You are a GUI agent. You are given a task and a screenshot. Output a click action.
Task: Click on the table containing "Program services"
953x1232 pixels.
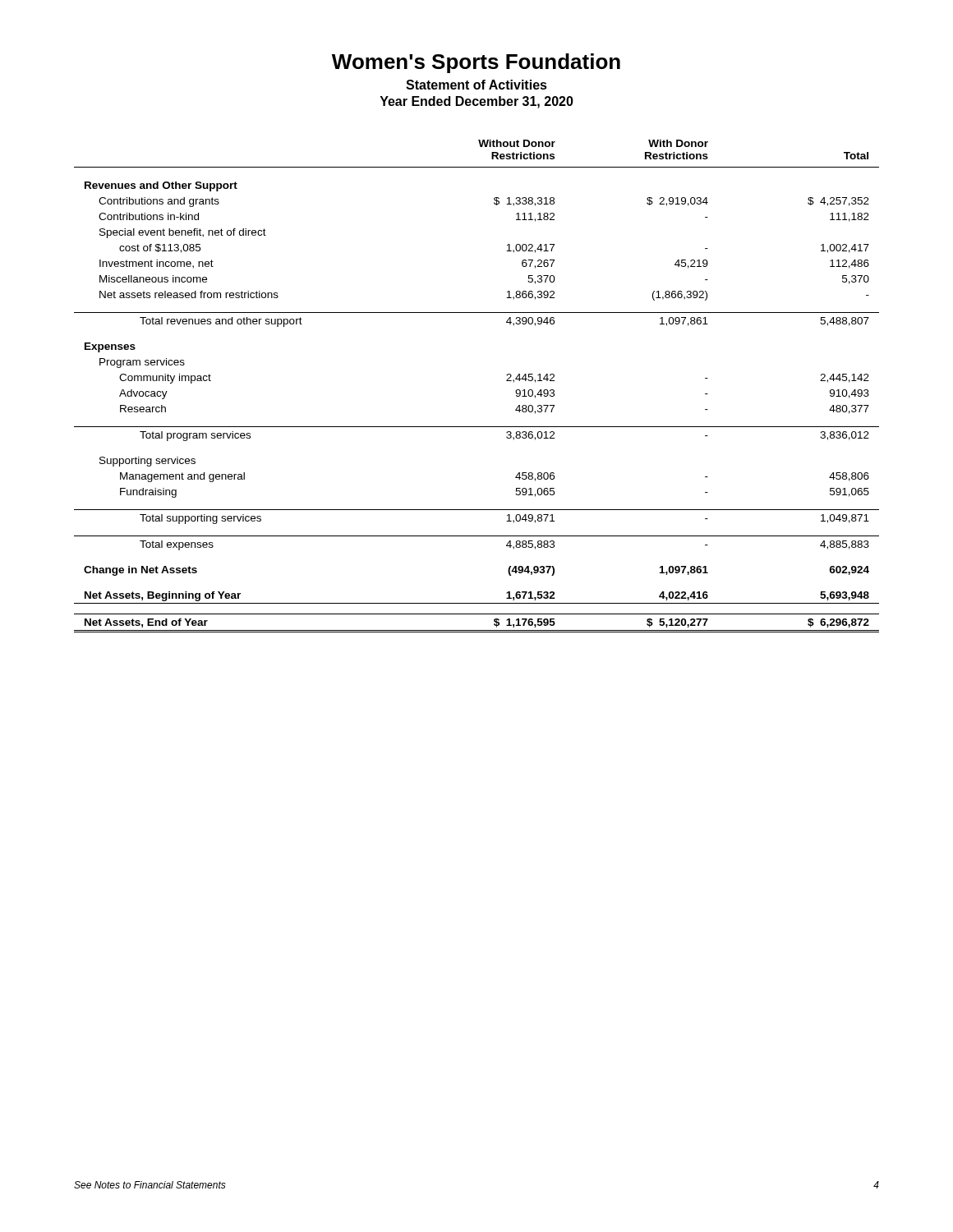(x=476, y=383)
